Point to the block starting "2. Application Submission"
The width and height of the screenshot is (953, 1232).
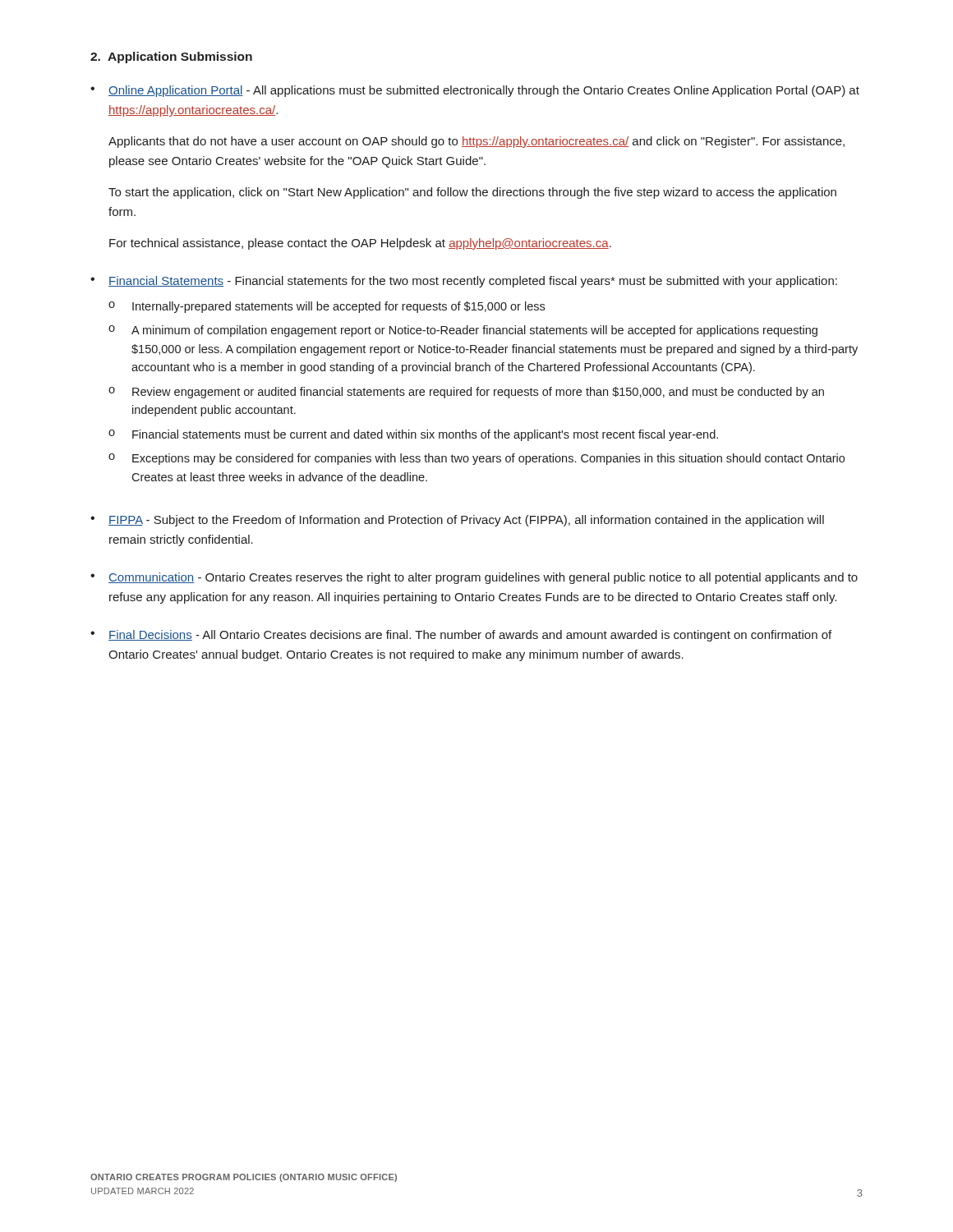coord(171,56)
